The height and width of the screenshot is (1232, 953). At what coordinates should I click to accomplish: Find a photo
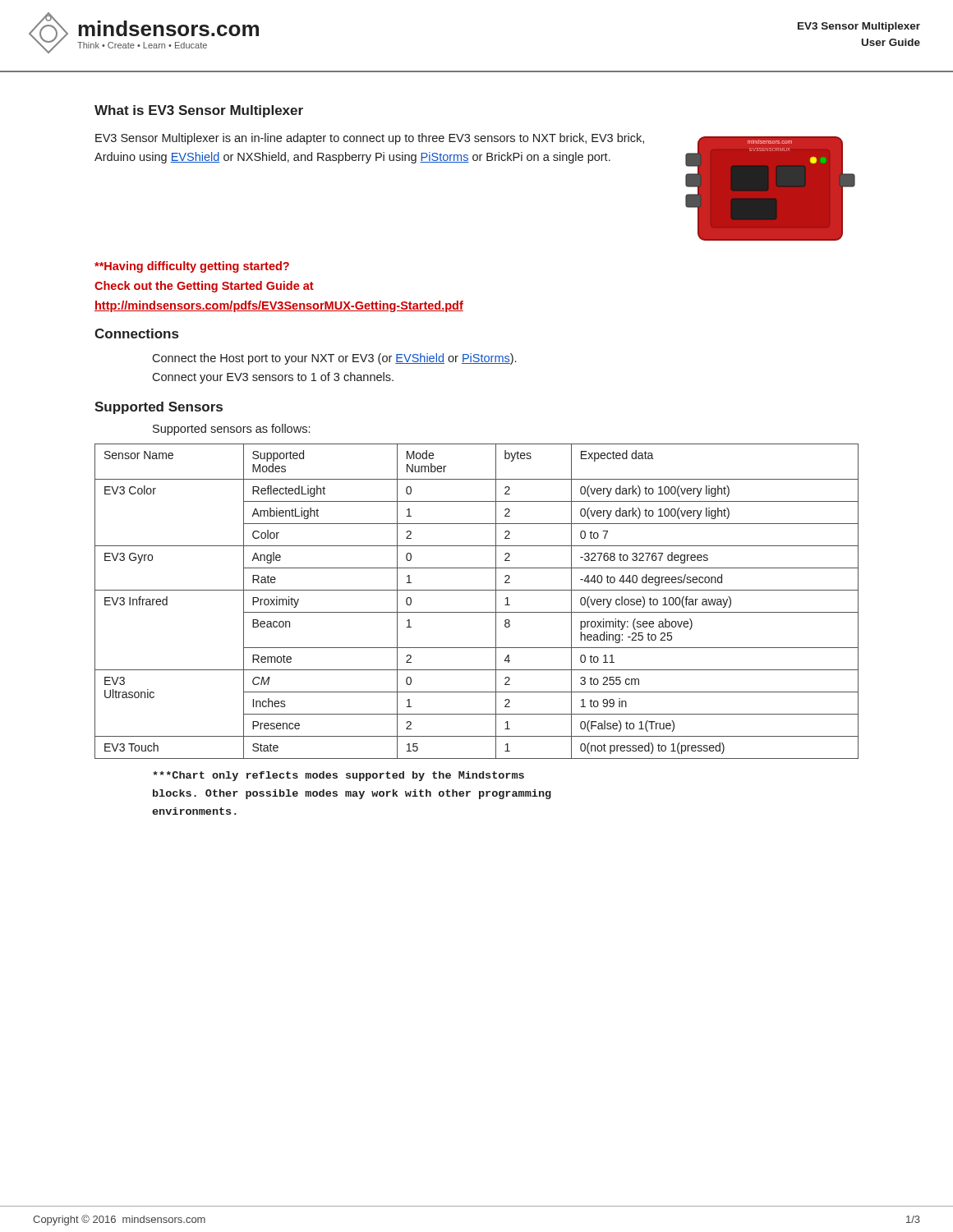[770, 190]
